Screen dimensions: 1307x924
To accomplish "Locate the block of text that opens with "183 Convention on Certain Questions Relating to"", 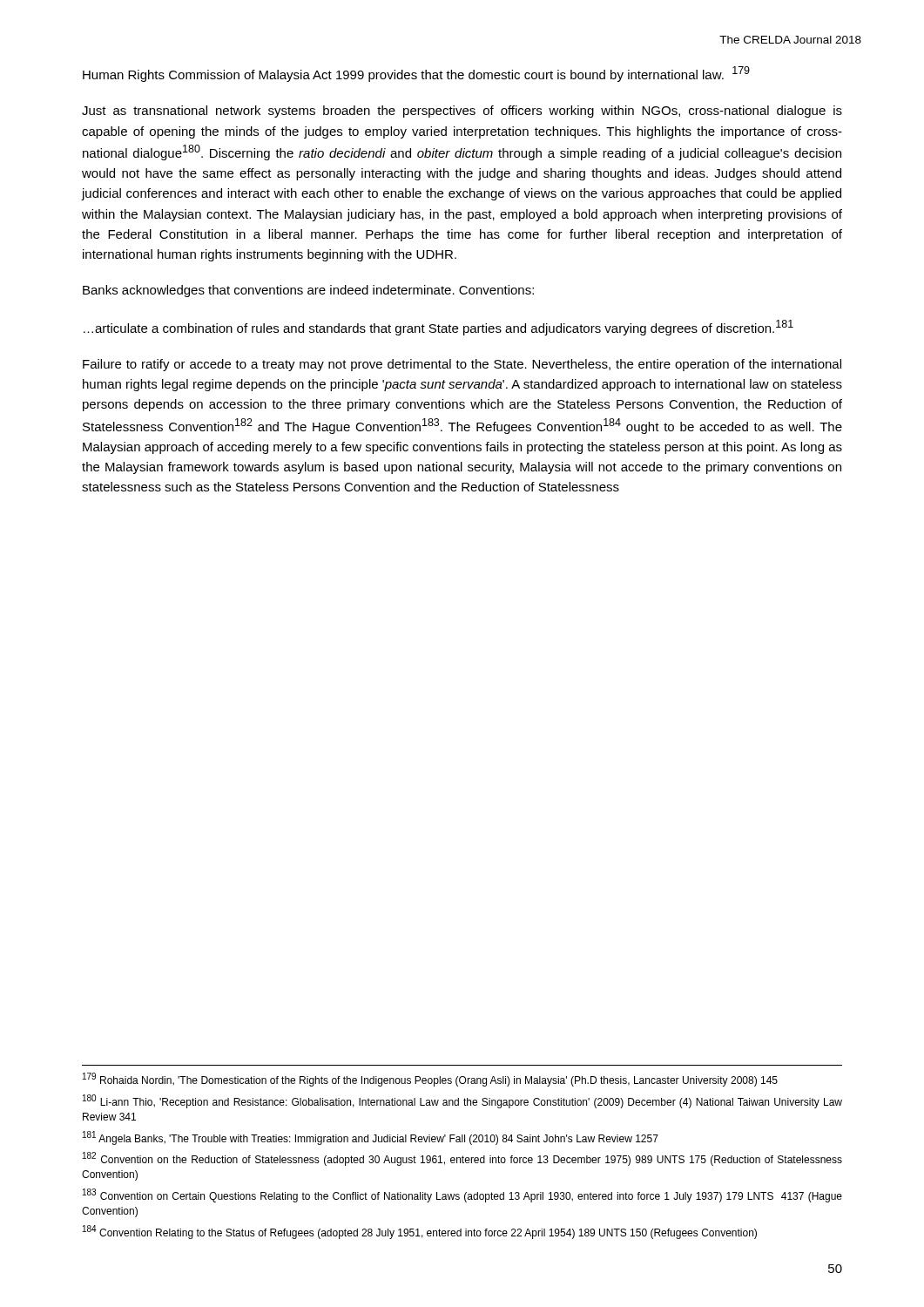I will point(462,1203).
